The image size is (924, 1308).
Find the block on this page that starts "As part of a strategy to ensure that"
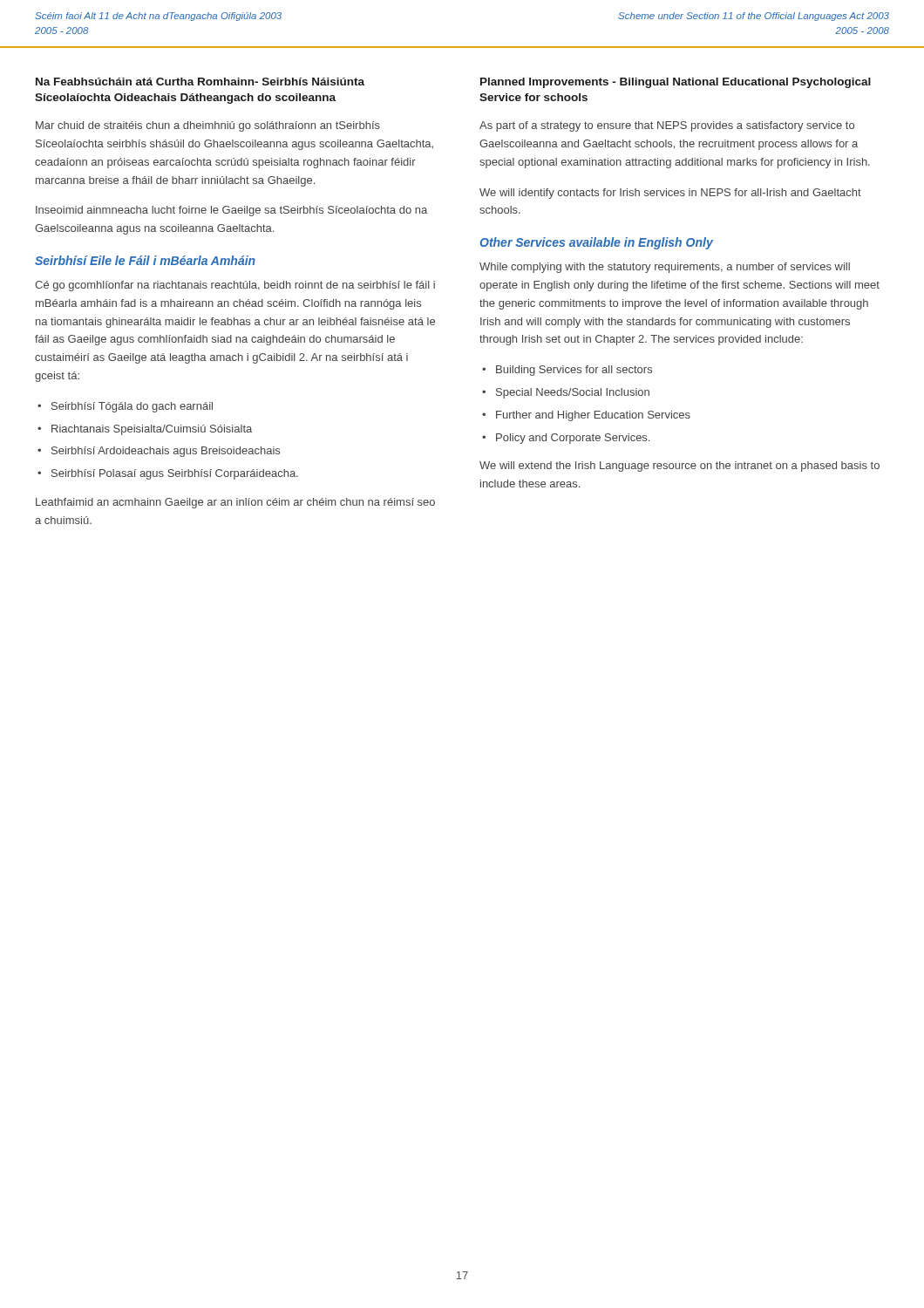[675, 144]
